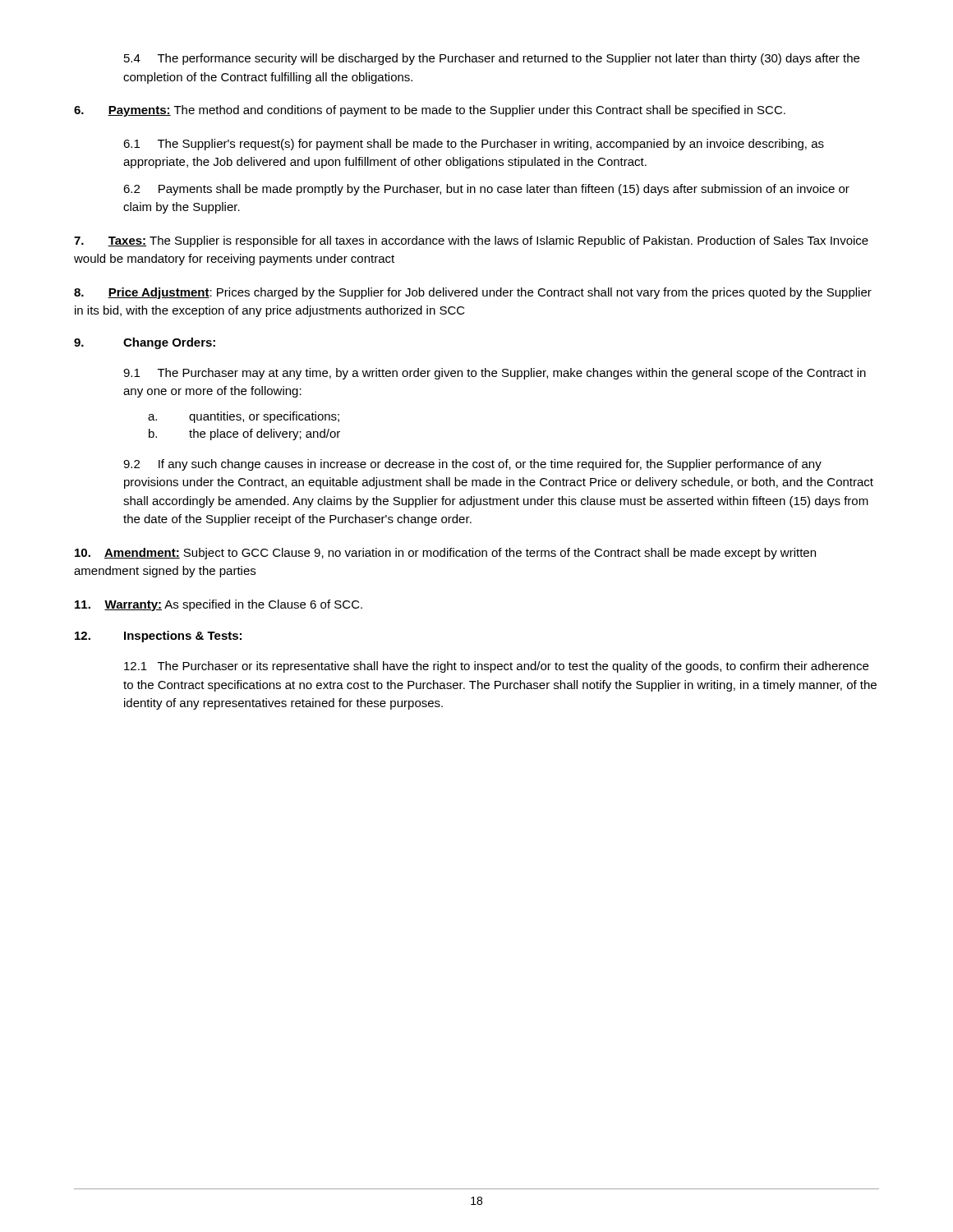953x1232 pixels.
Task: Navigate to the region starting "4 The performance security will"
Action: coord(501,68)
